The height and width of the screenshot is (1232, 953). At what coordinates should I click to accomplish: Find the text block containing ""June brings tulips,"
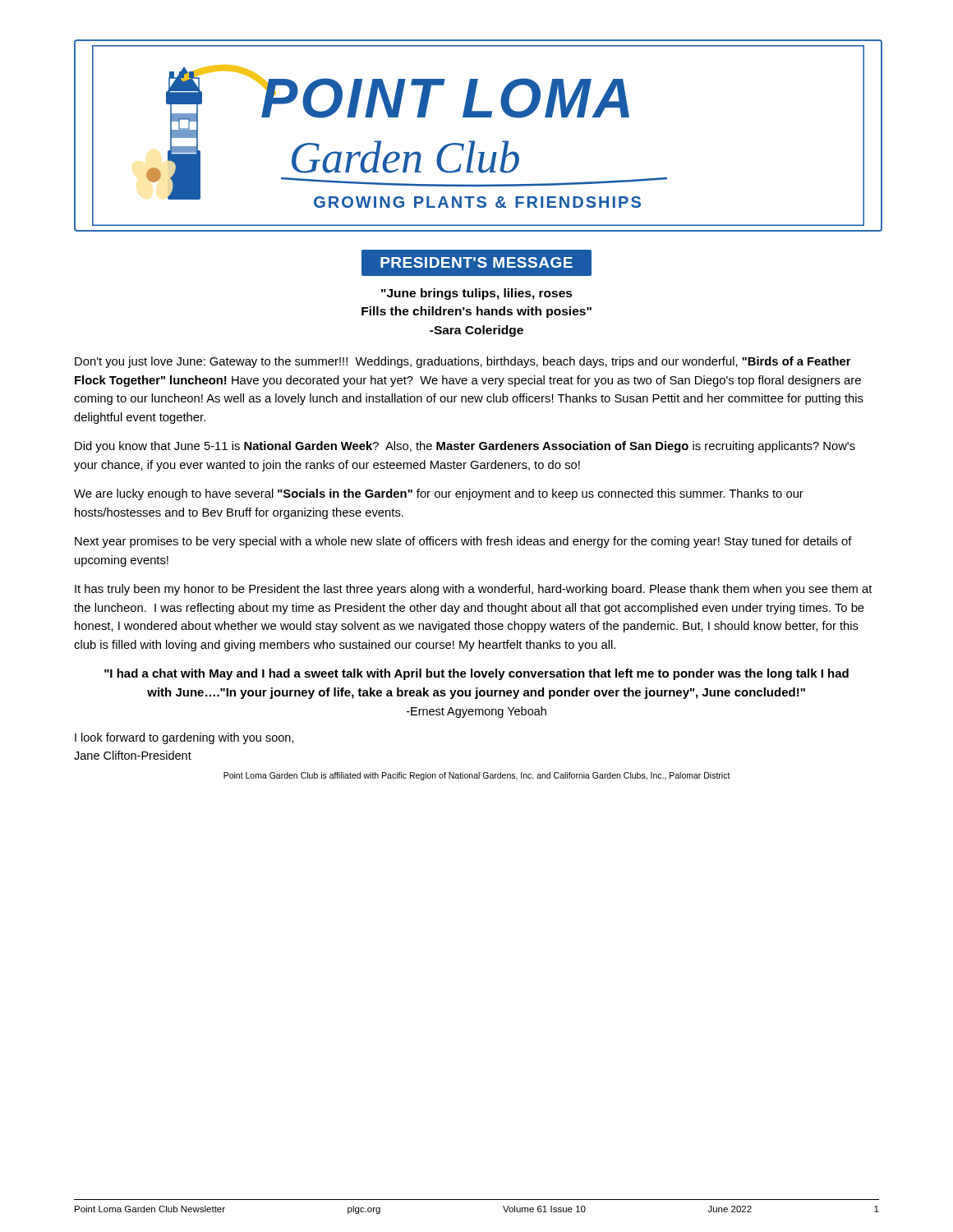point(476,312)
